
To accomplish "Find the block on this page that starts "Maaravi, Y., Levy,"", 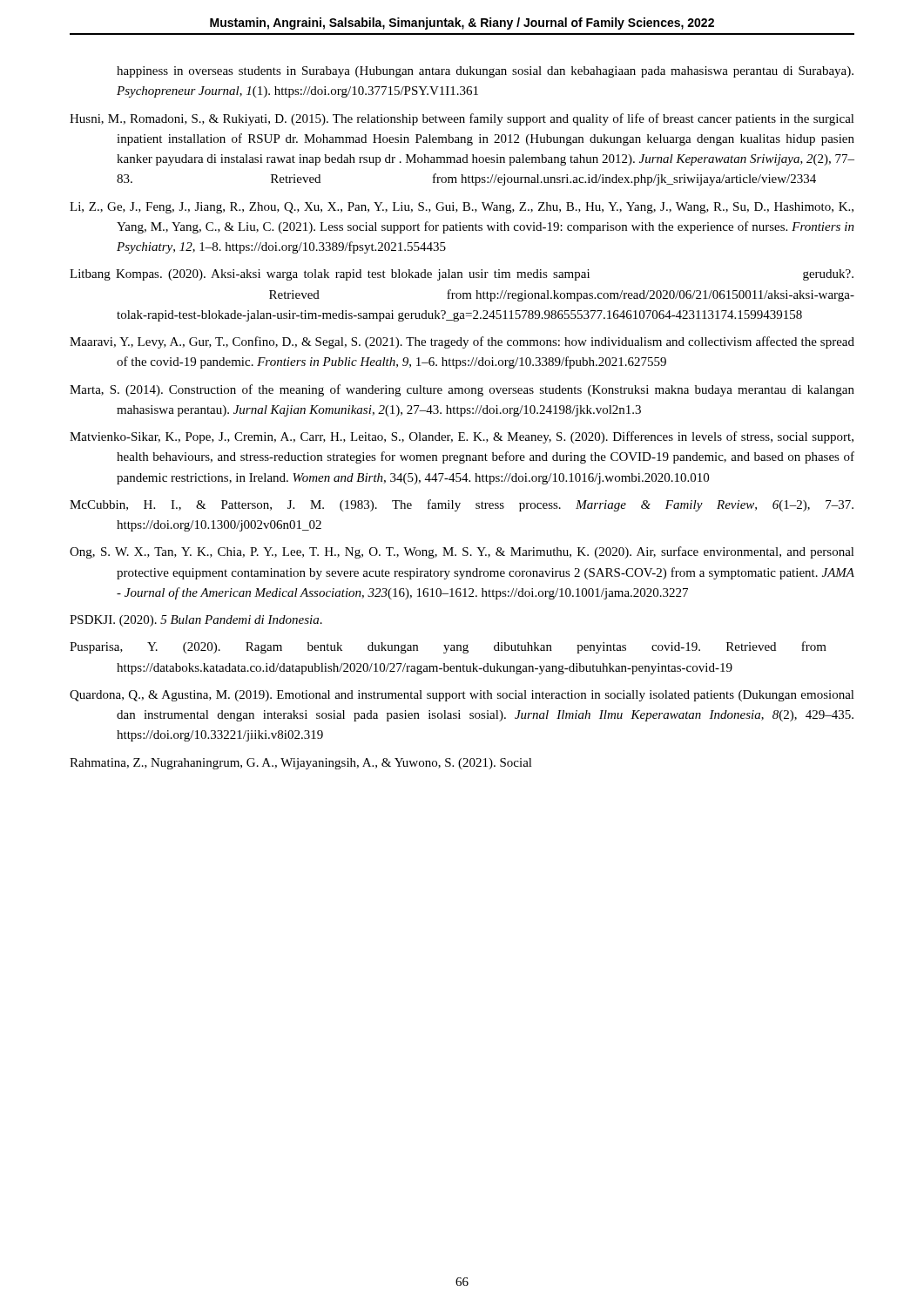I will (462, 352).
